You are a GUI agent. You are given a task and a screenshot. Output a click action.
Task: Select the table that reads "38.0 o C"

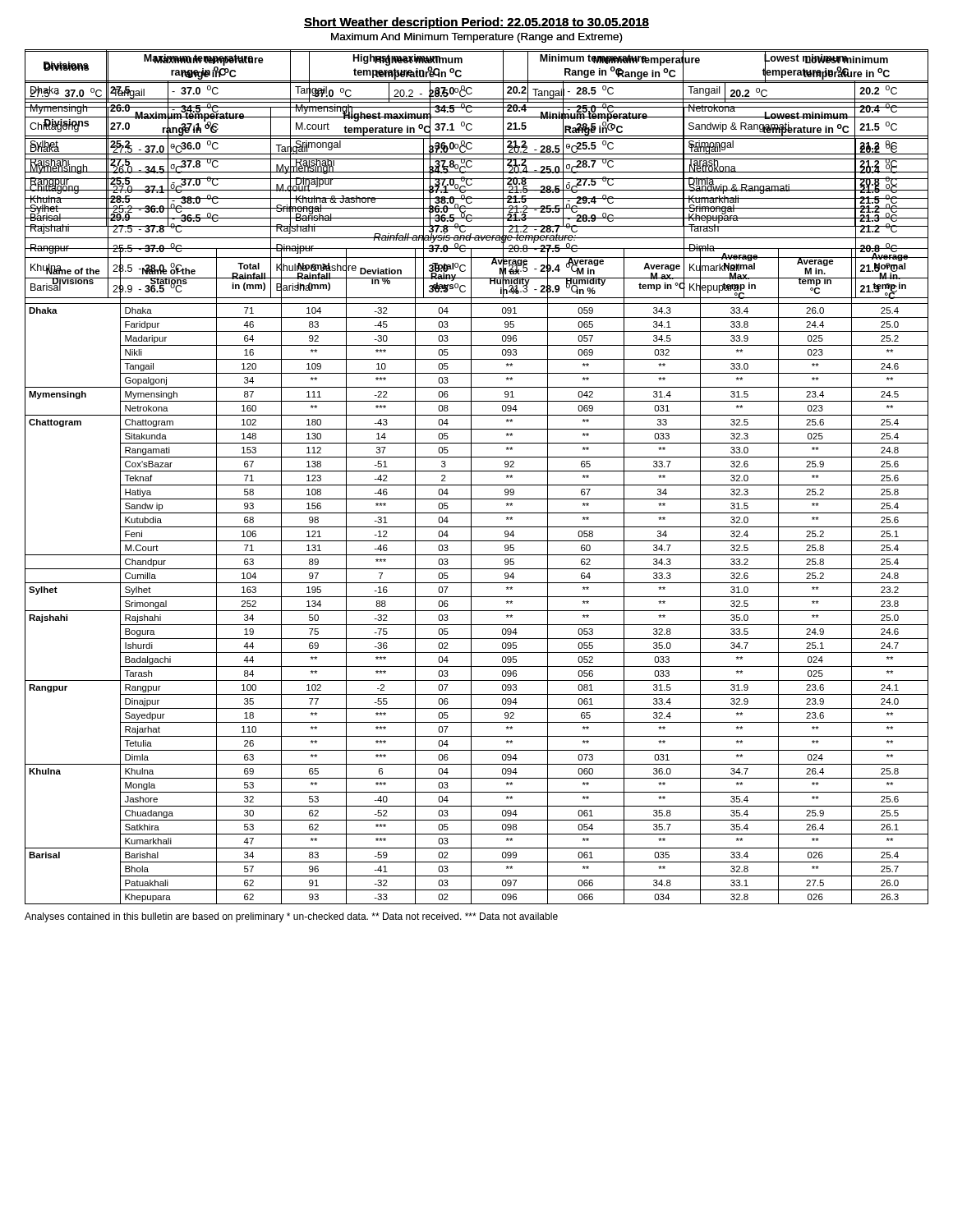pos(476,138)
